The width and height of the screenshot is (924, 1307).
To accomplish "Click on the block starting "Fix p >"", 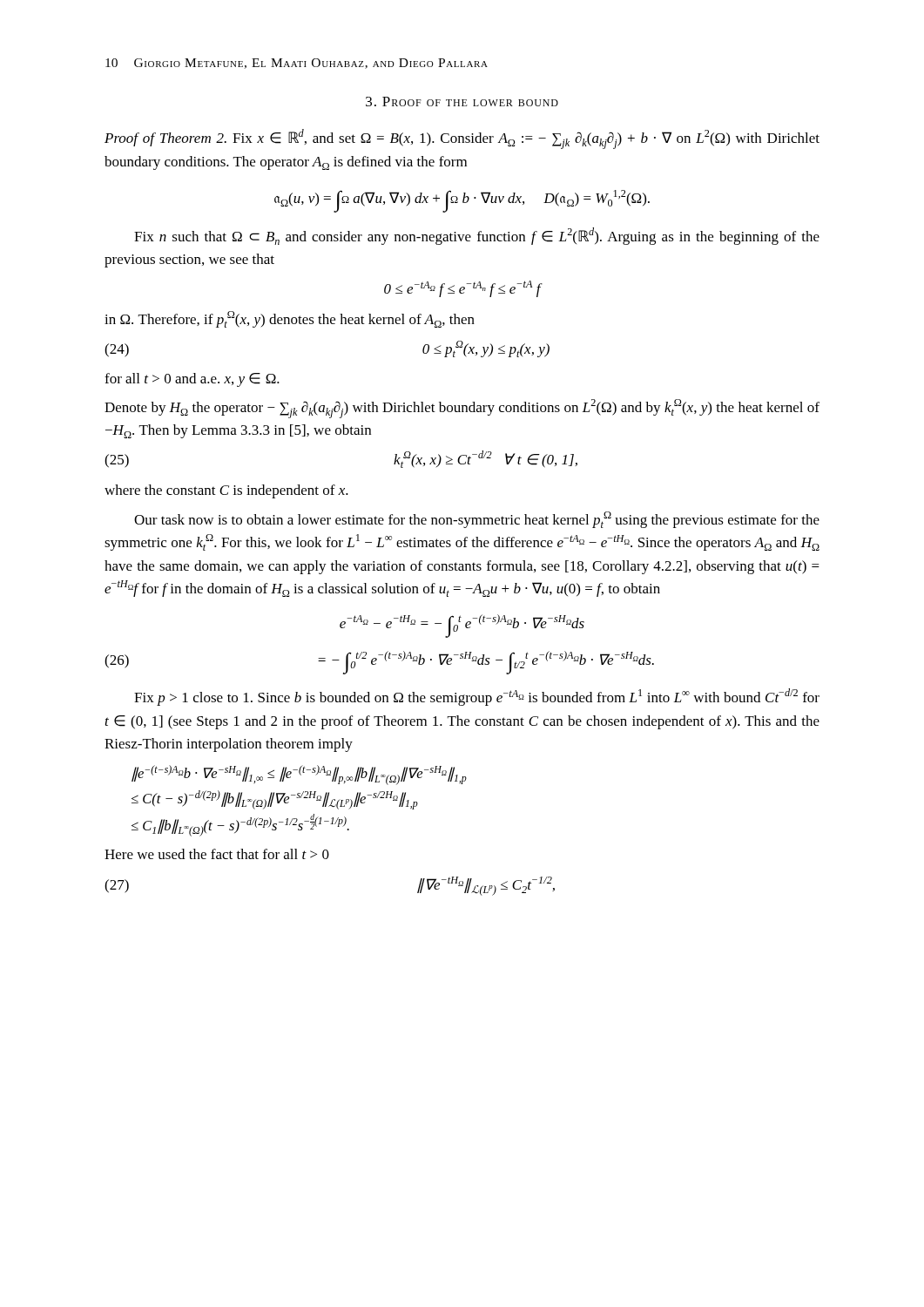I will (462, 721).
